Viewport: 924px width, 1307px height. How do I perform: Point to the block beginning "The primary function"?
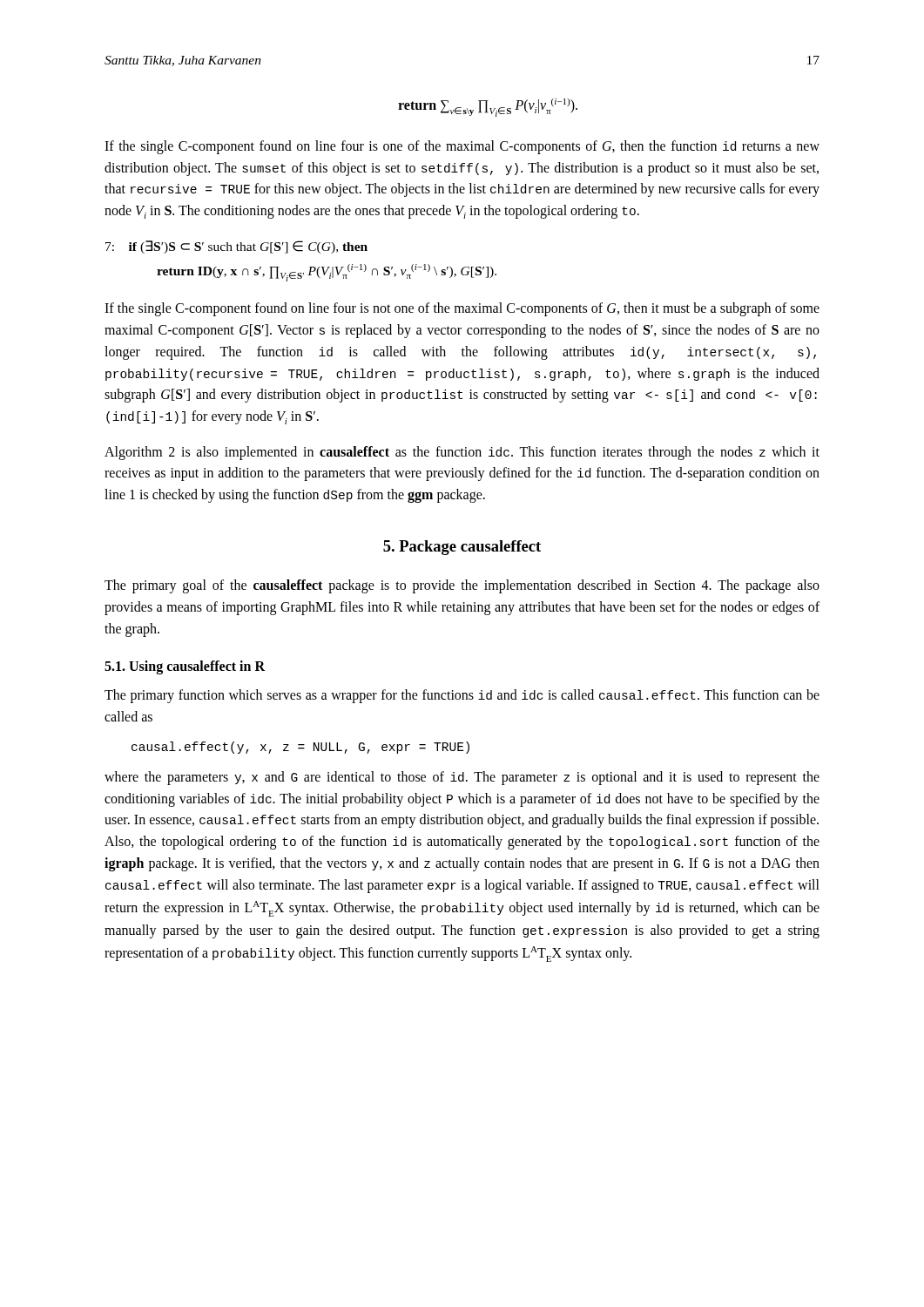[462, 707]
